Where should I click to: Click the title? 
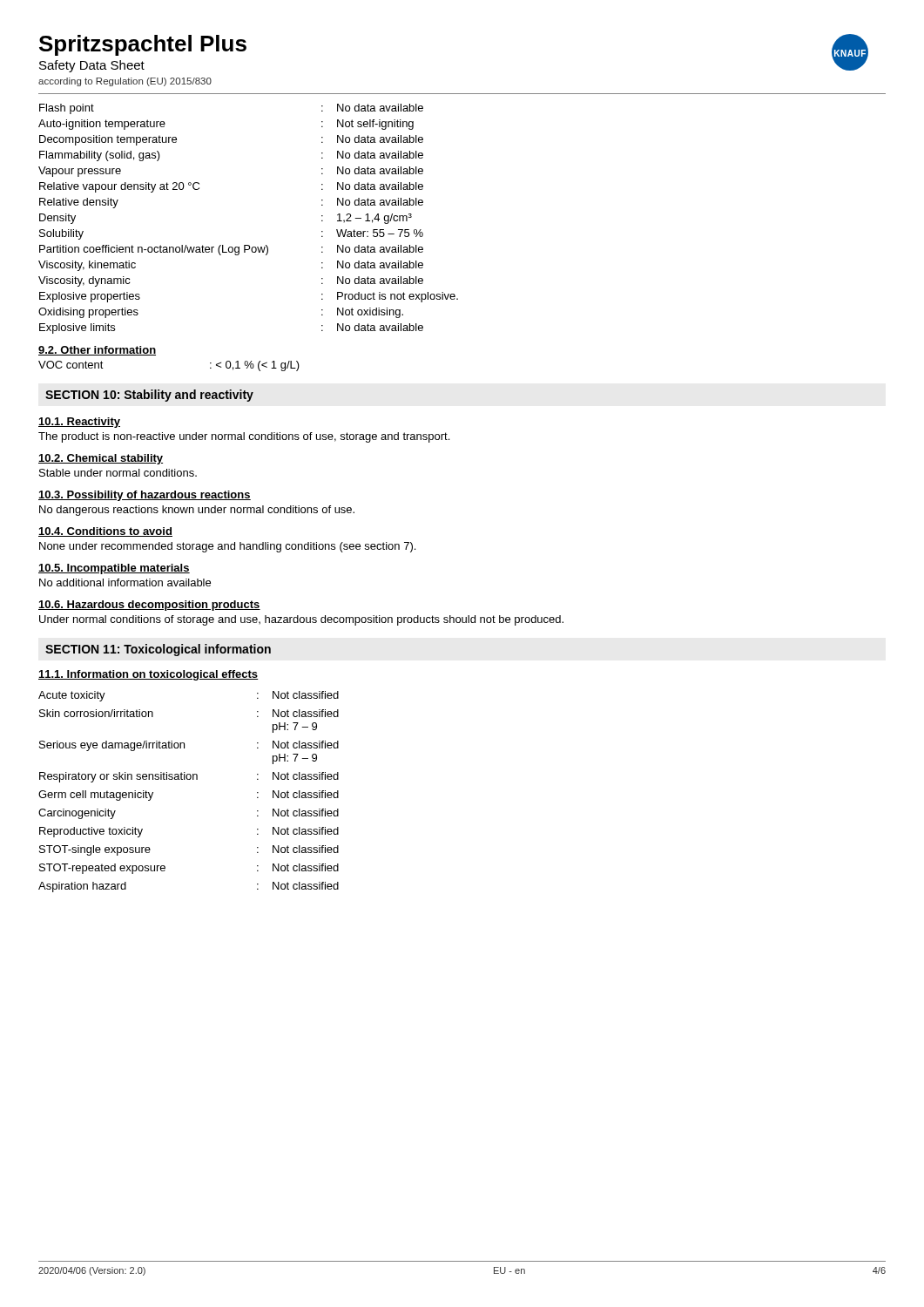[x=143, y=44]
